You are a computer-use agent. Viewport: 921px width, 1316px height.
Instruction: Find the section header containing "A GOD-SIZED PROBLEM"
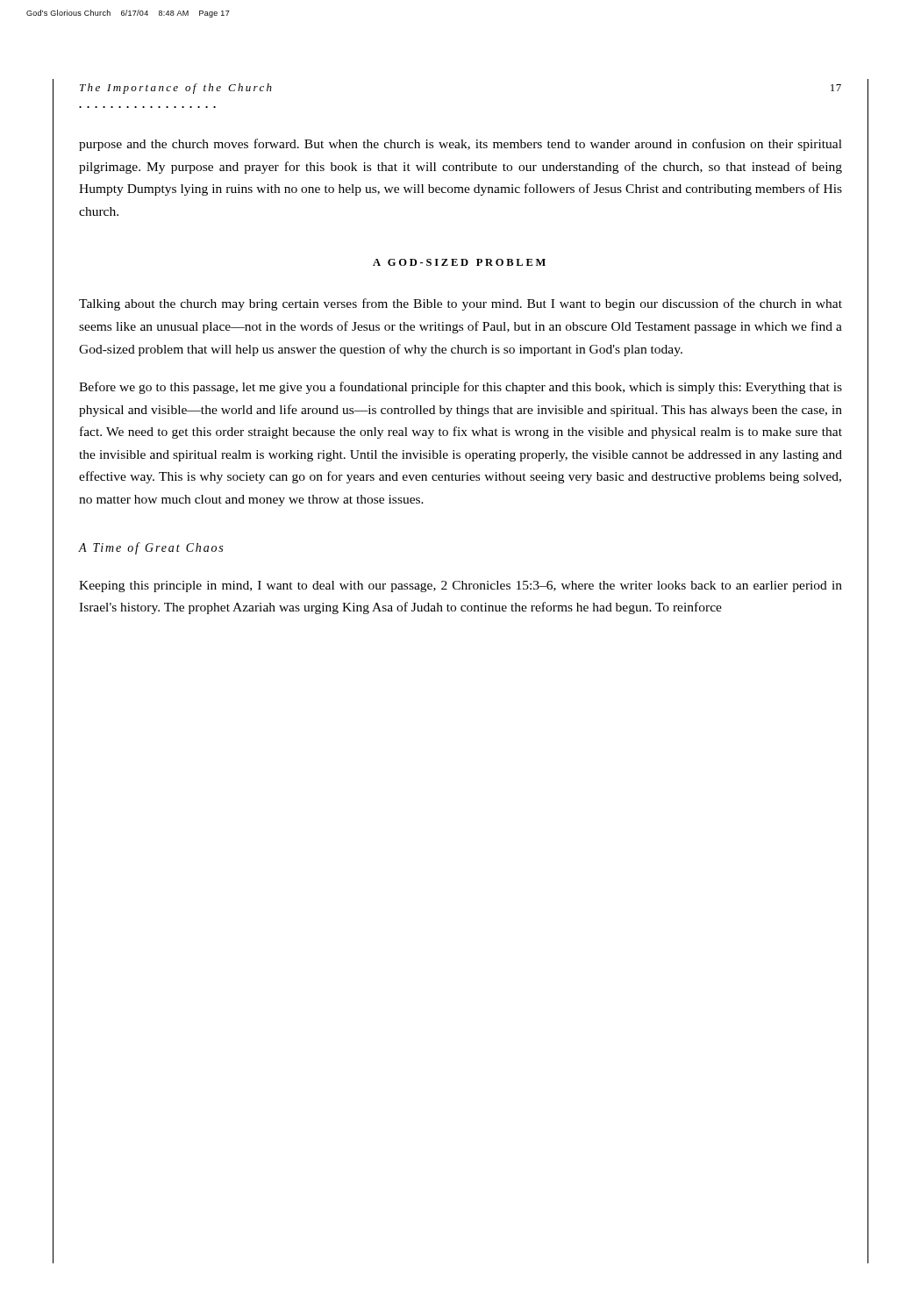460,263
